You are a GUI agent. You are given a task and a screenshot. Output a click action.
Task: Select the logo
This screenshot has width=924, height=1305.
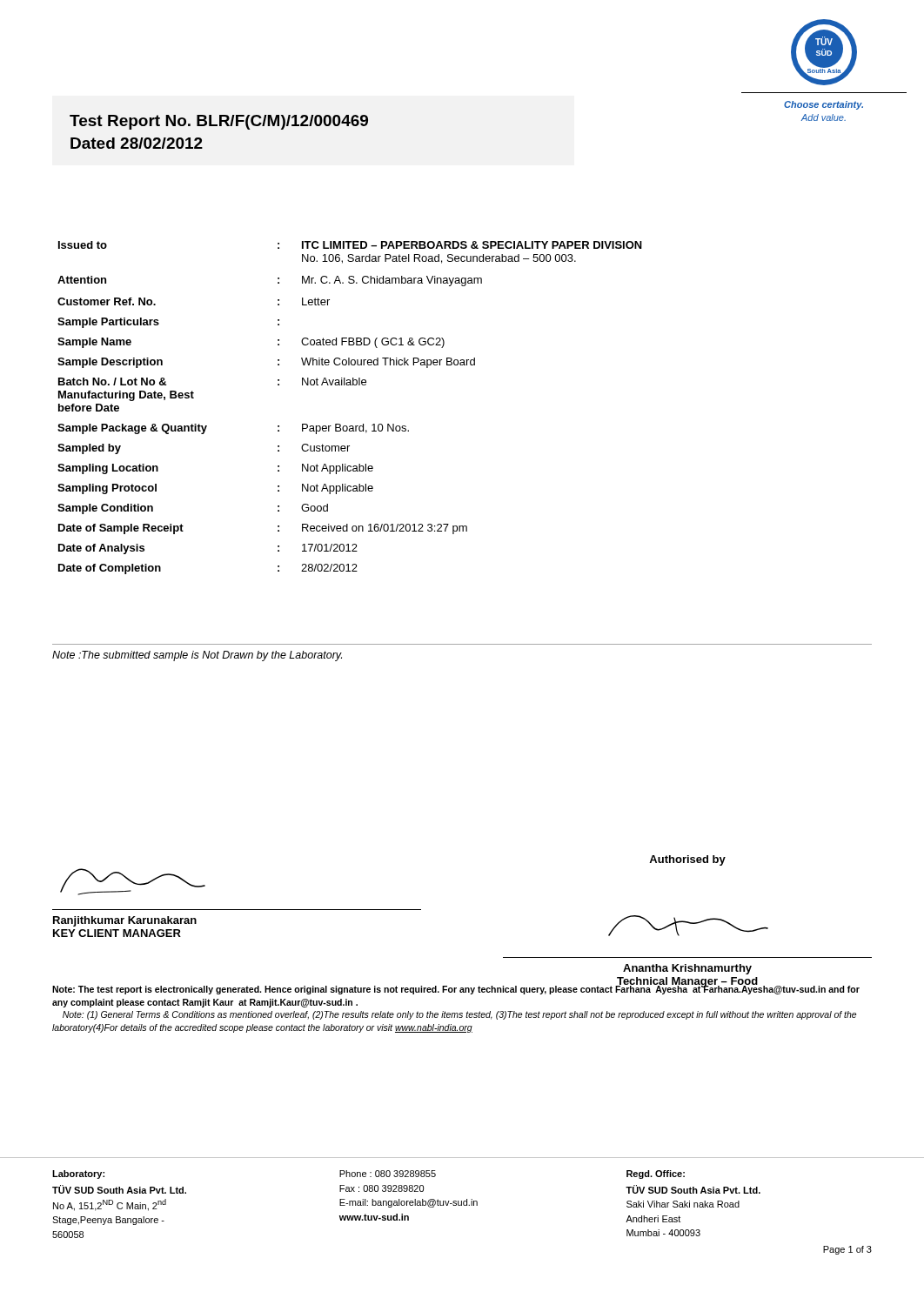click(824, 71)
